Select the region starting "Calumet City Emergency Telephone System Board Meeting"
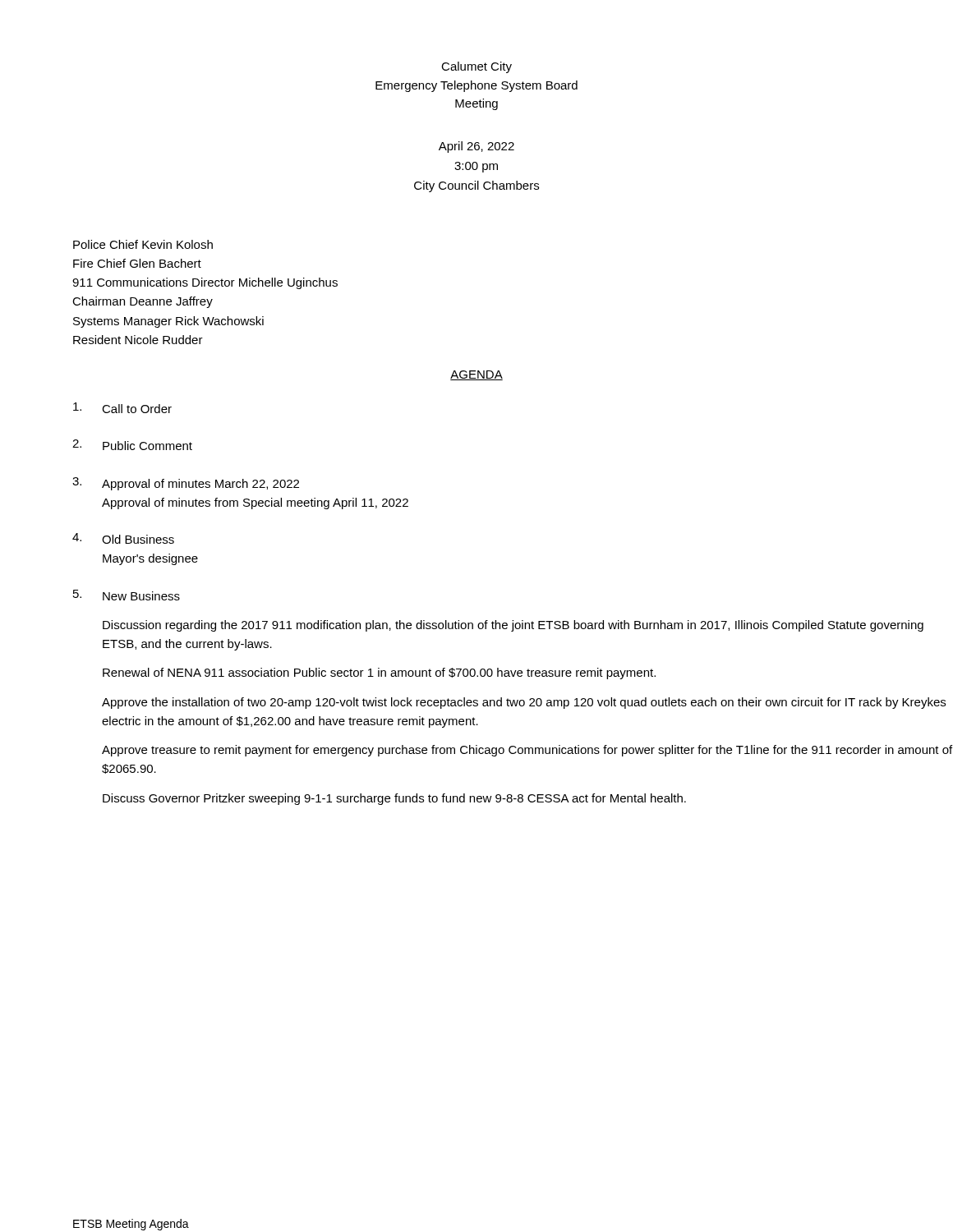953x1232 pixels. [476, 85]
